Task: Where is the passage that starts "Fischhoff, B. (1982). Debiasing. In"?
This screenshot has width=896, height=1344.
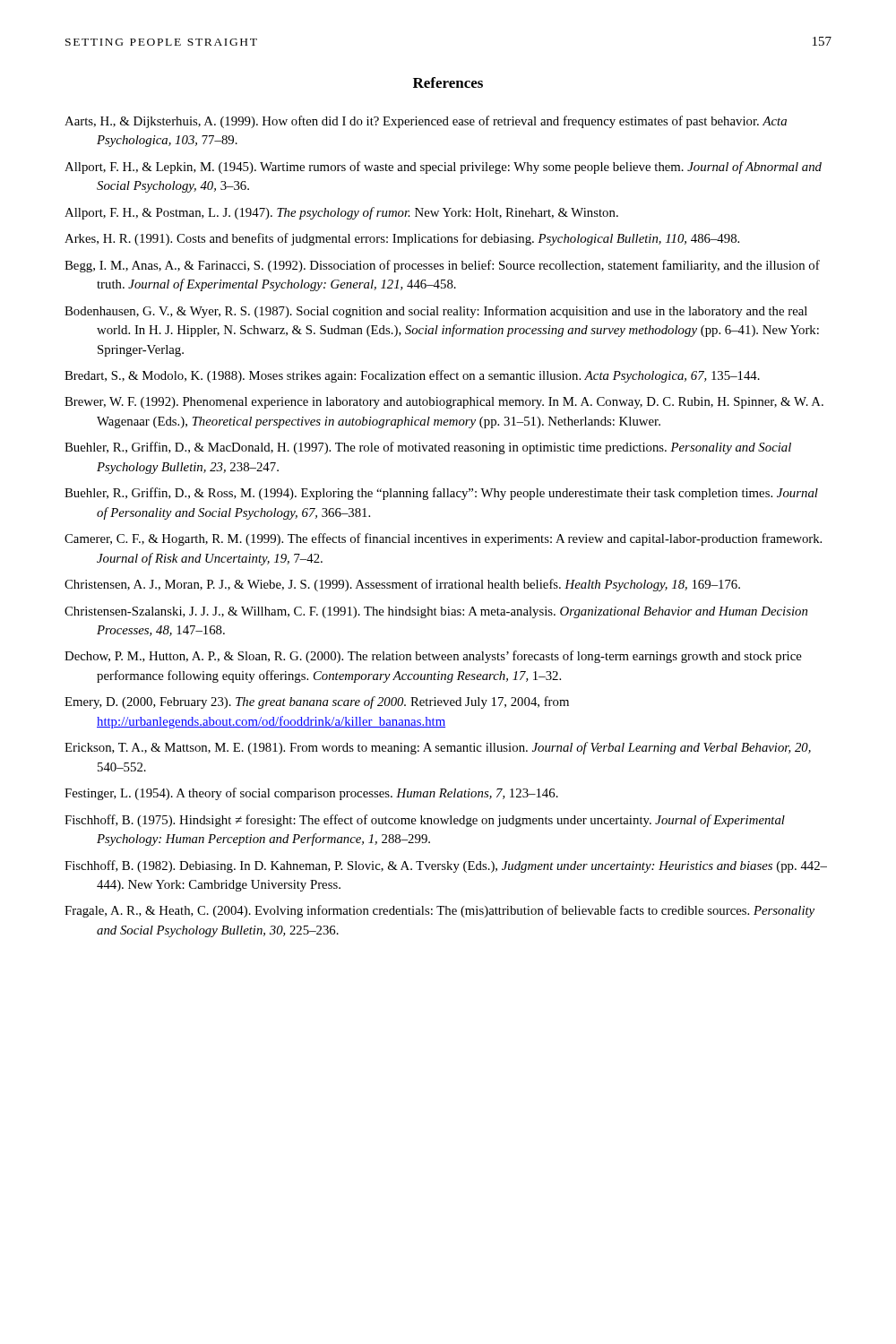Action: click(x=446, y=875)
